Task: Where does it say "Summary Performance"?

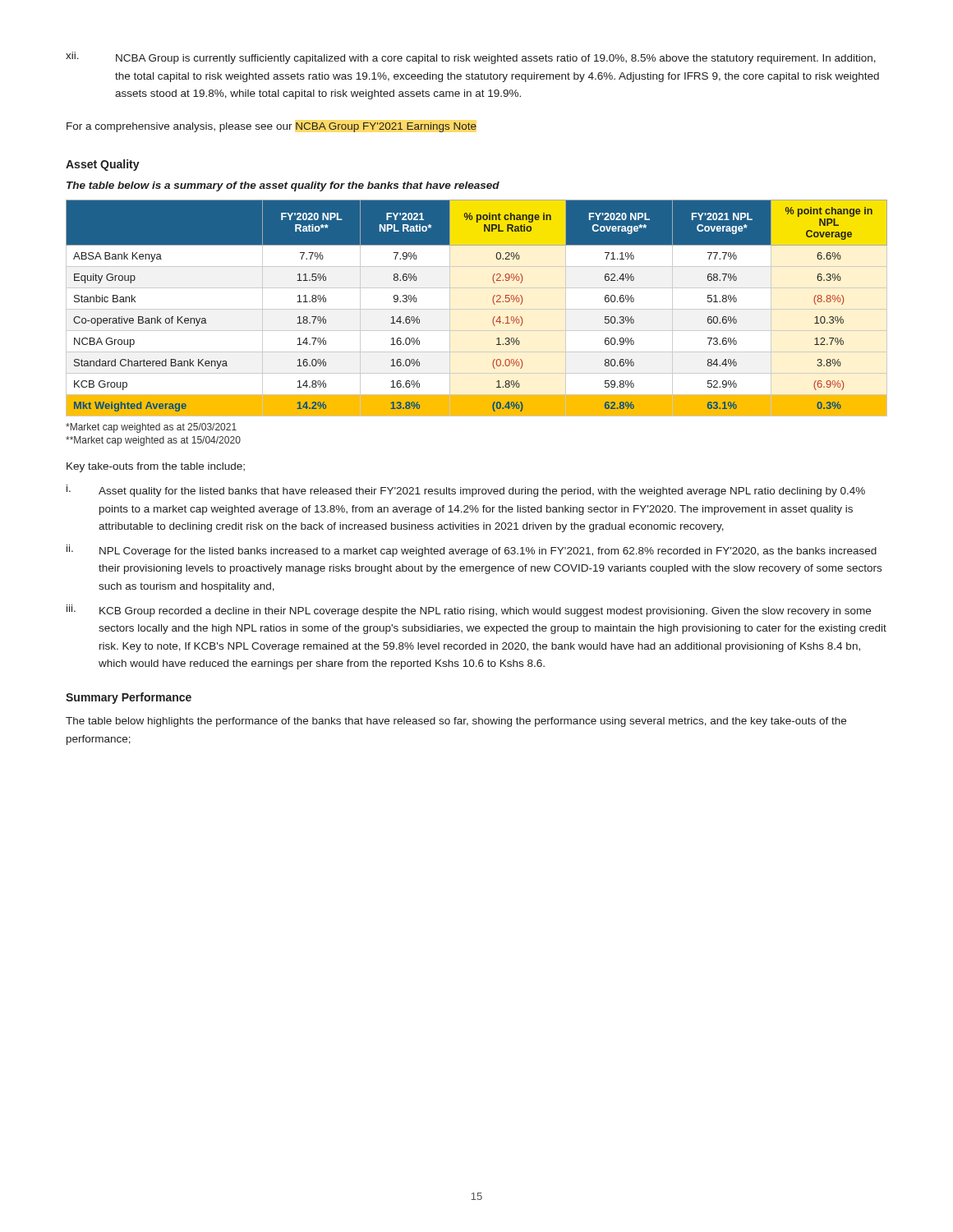Action: (129, 697)
